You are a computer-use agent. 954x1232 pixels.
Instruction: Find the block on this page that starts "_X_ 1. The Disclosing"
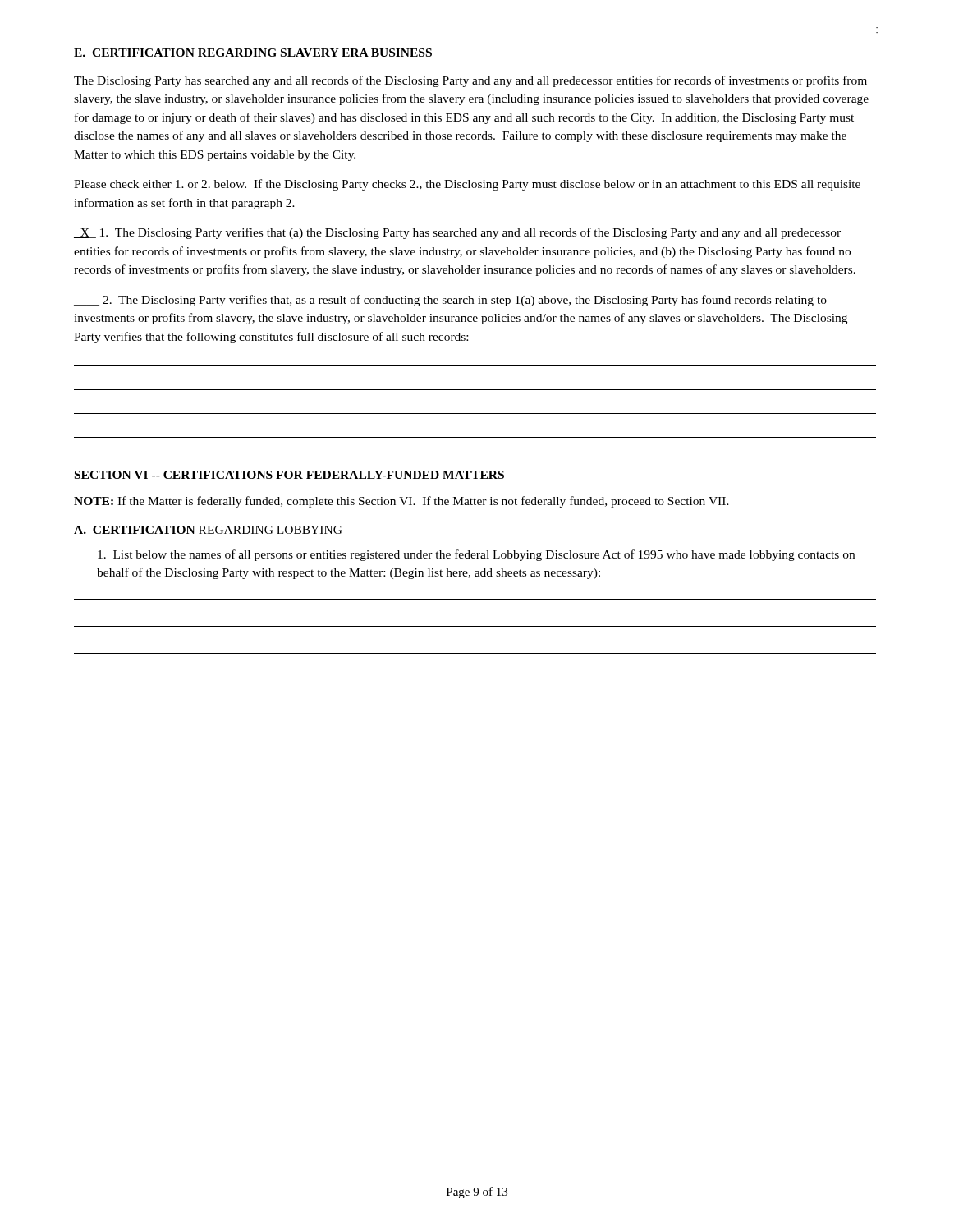[465, 251]
